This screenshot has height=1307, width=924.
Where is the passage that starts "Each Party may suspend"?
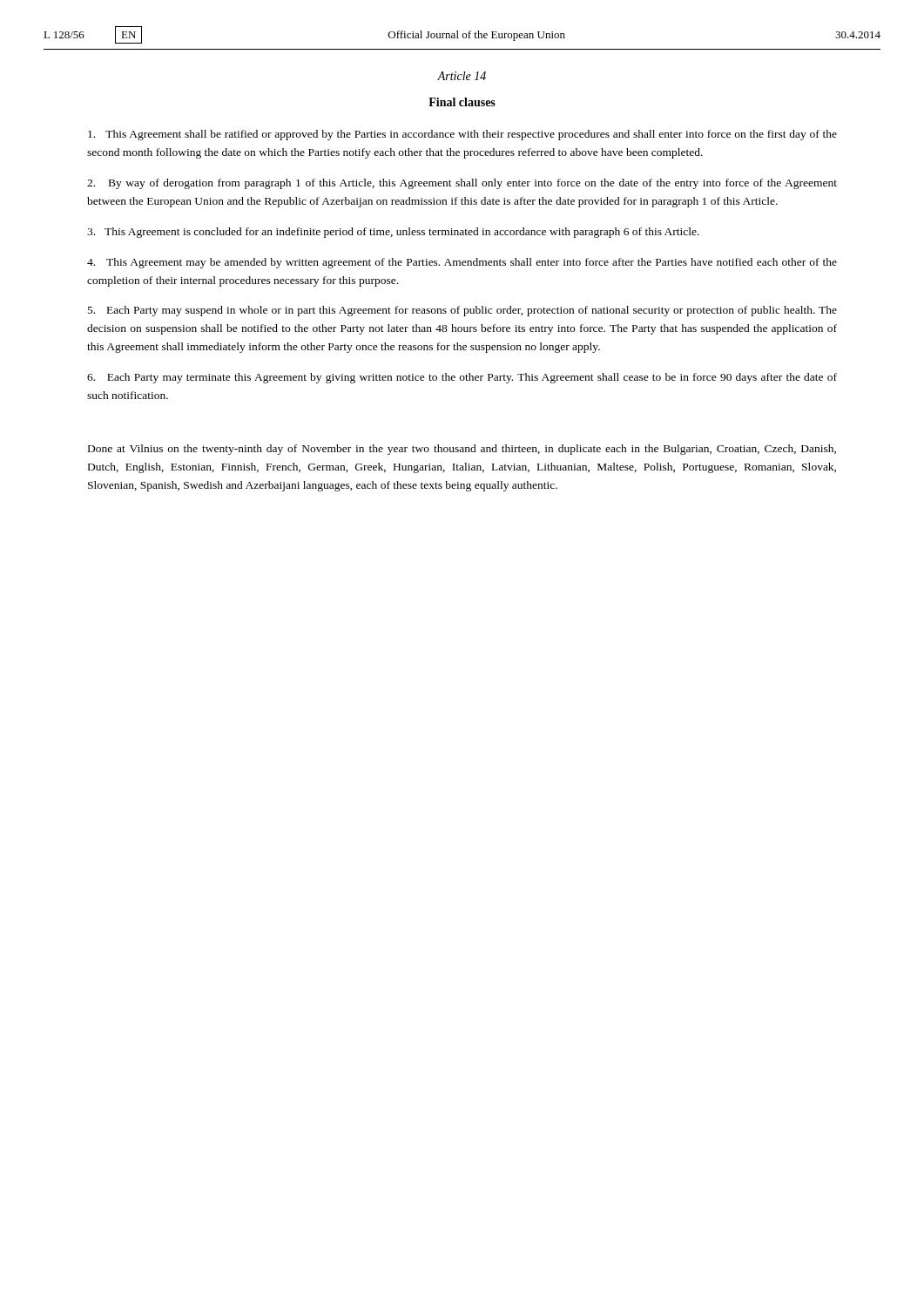(x=462, y=328)
